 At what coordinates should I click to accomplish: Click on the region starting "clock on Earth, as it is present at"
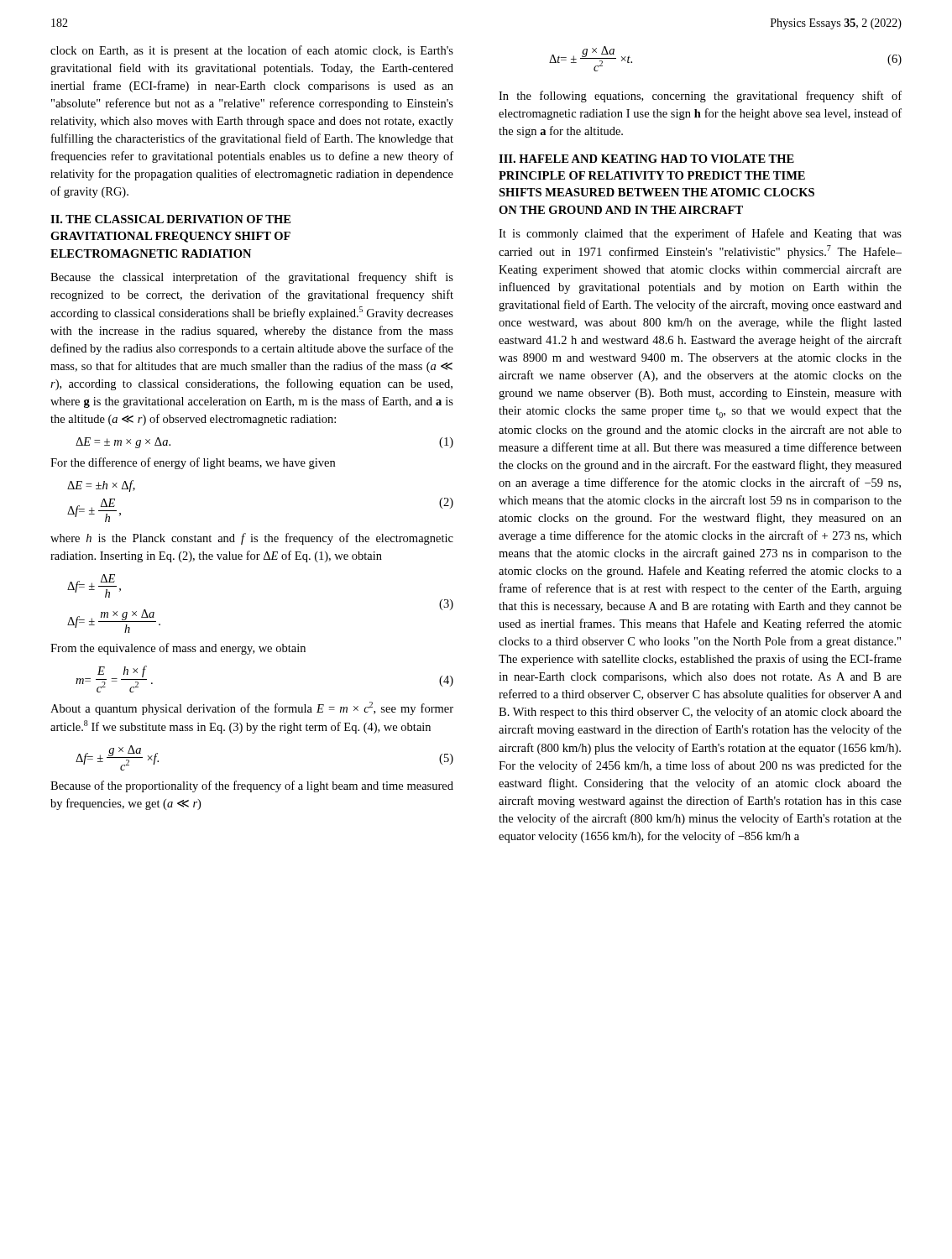point(252,121)
